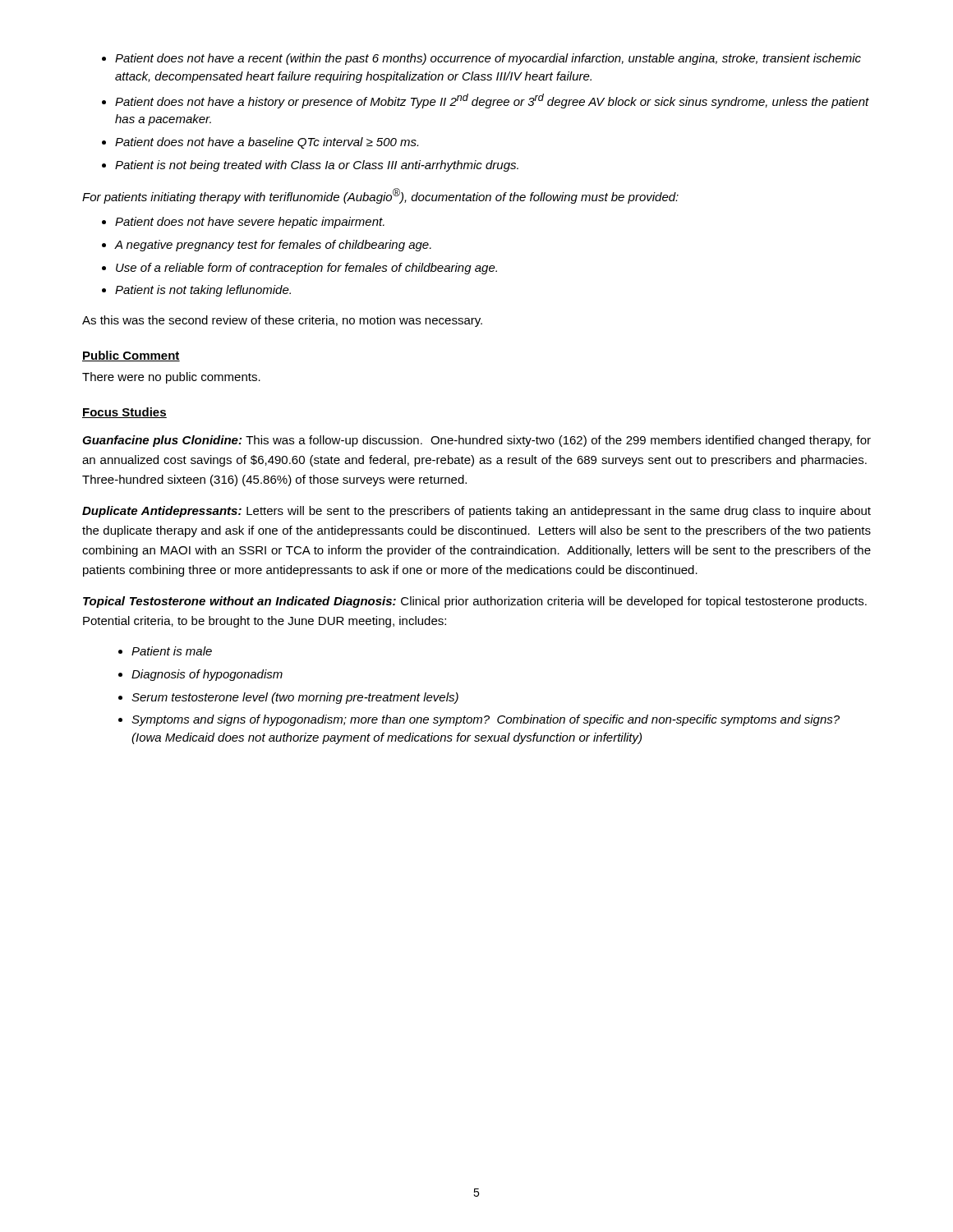Screen dimensions: 1232x953
Task: Find the block starting "Diagnosis of hypogonadism"
Action: click(x=207, y=675)
